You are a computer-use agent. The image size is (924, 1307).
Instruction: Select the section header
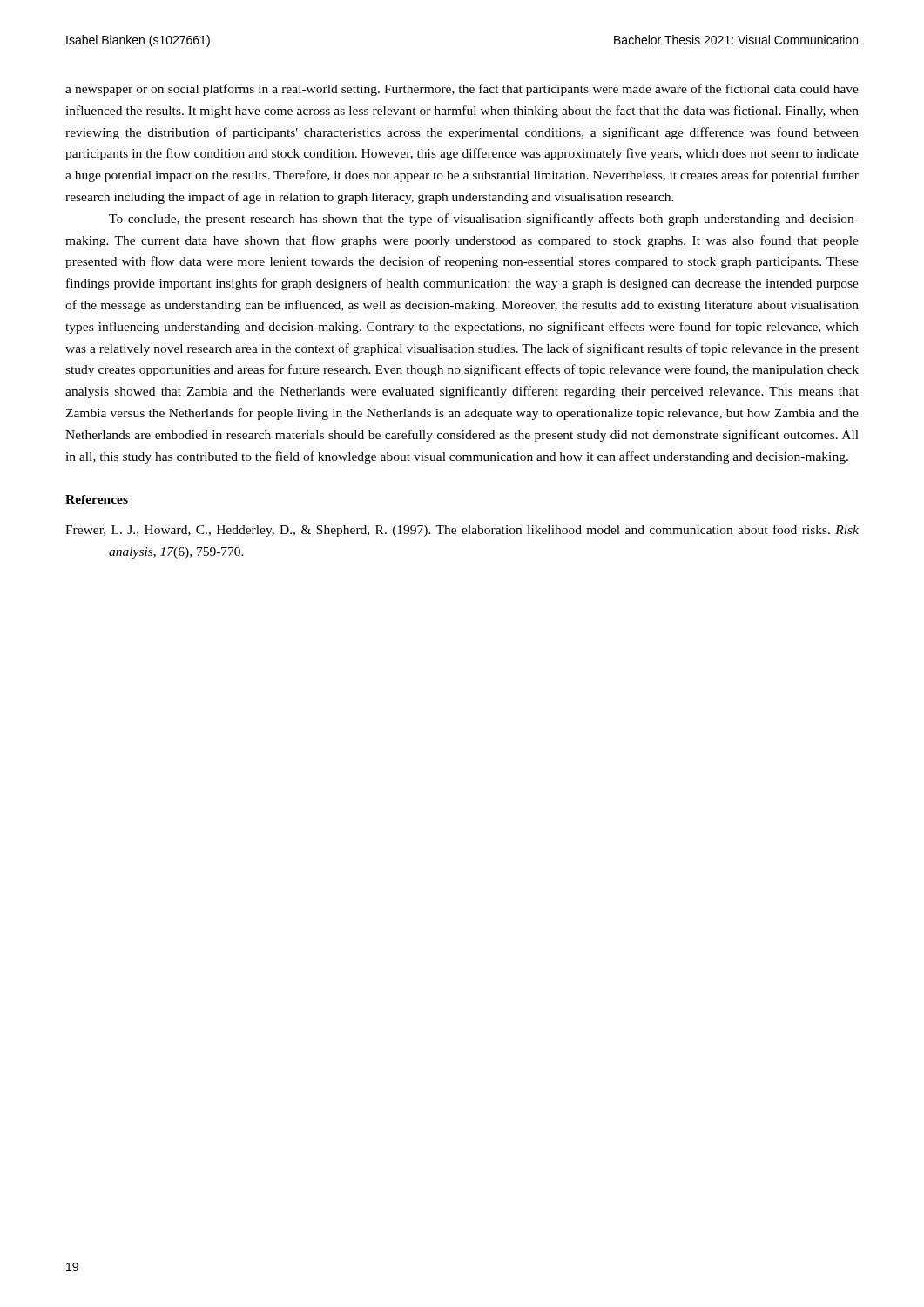click(x=97, y=499)
